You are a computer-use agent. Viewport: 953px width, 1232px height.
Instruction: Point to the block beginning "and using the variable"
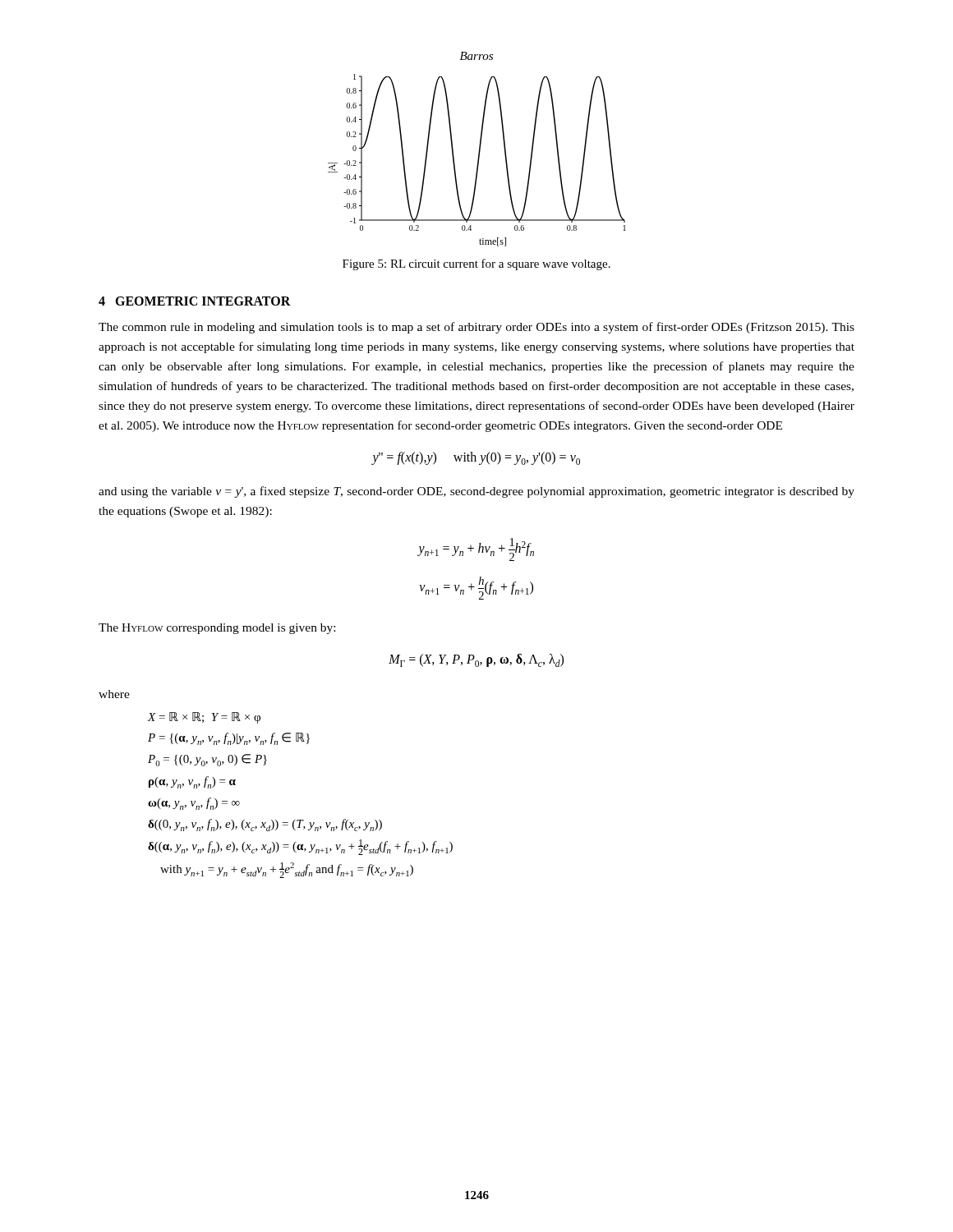click(x=476, y=501)
